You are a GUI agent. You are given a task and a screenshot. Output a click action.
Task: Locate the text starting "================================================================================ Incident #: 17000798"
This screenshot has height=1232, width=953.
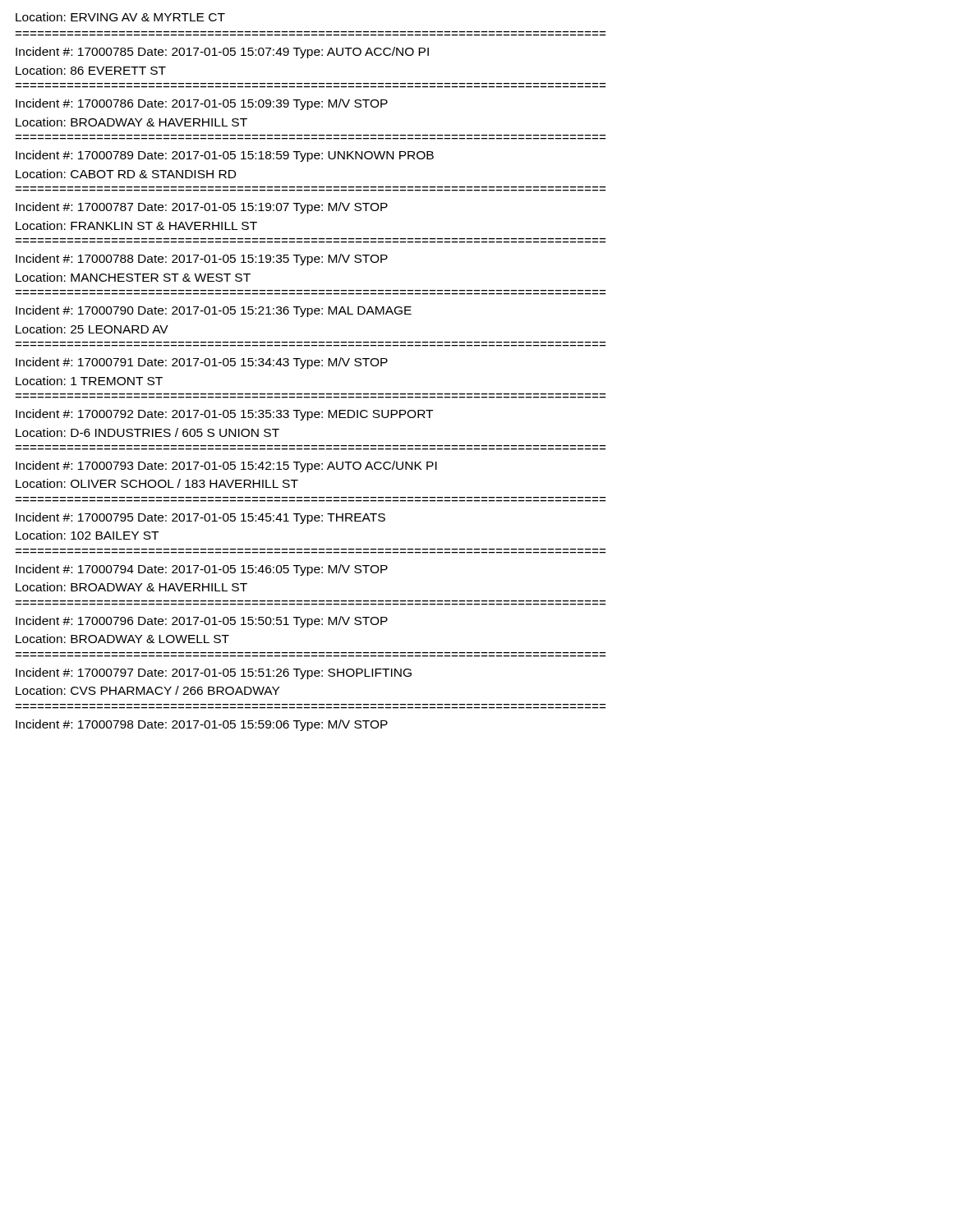tap(476, 717)
